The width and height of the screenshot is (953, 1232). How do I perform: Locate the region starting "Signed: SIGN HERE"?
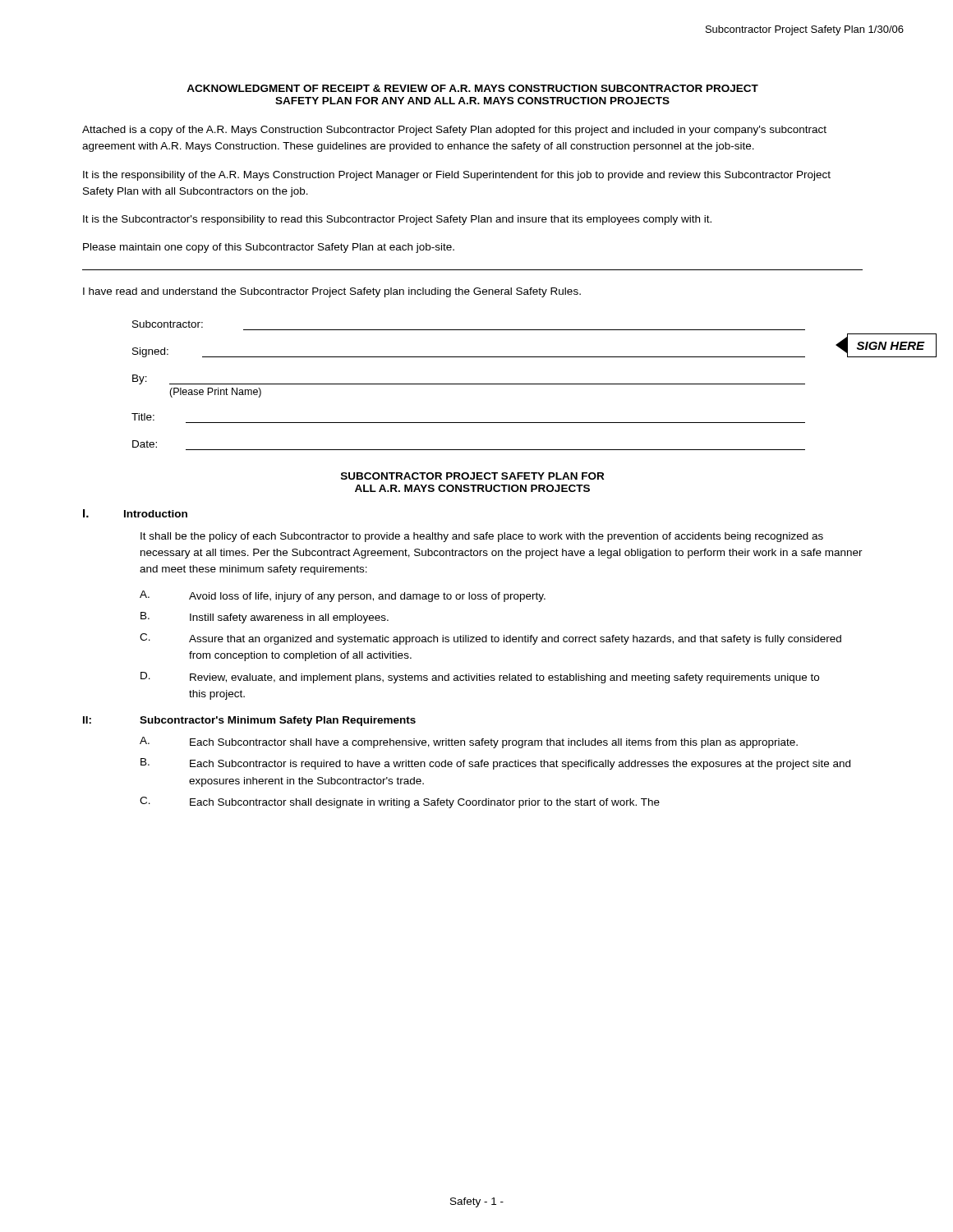click(x=468, y=348)
